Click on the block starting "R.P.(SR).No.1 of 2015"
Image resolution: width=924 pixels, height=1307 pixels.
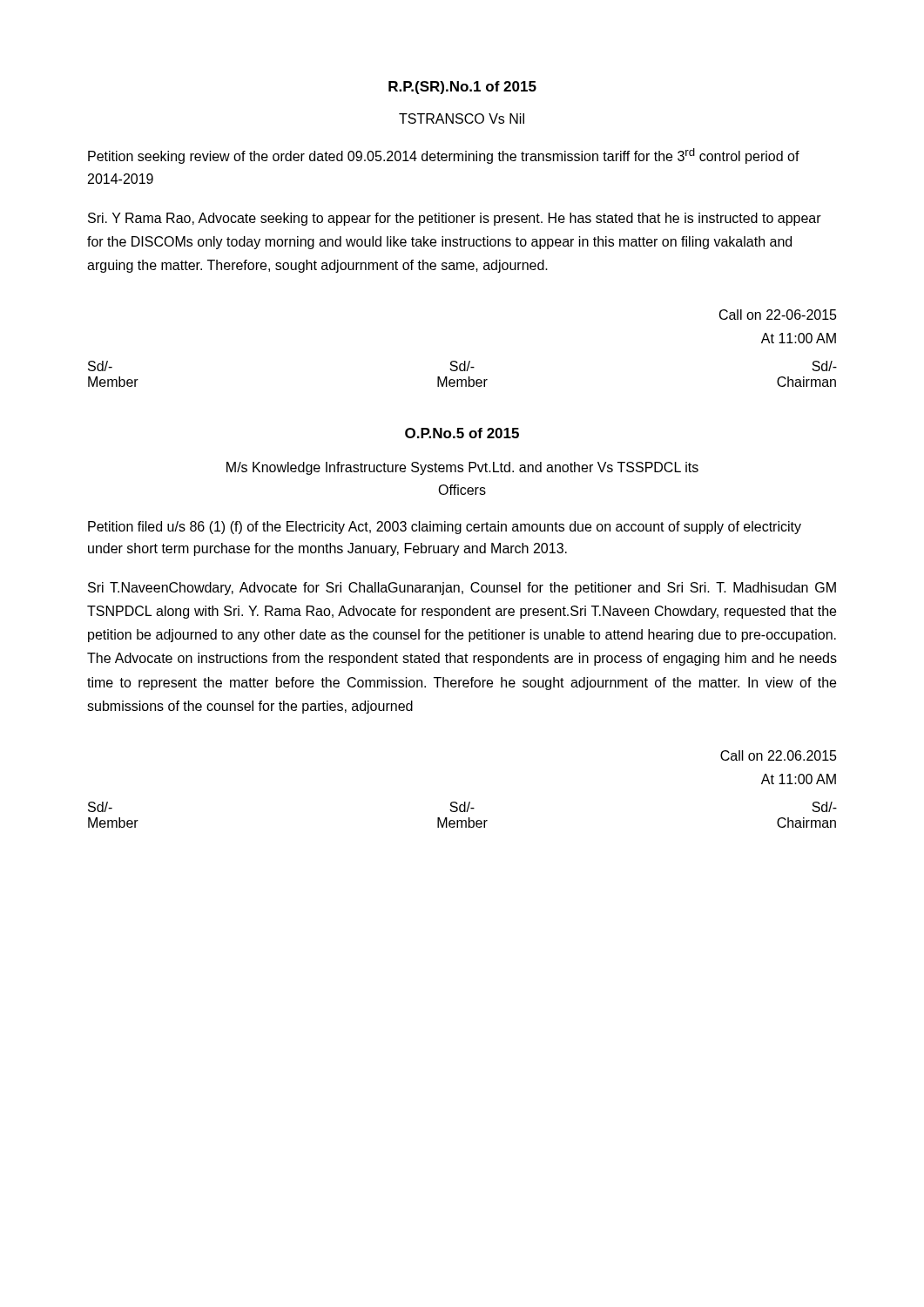(462, 87)
